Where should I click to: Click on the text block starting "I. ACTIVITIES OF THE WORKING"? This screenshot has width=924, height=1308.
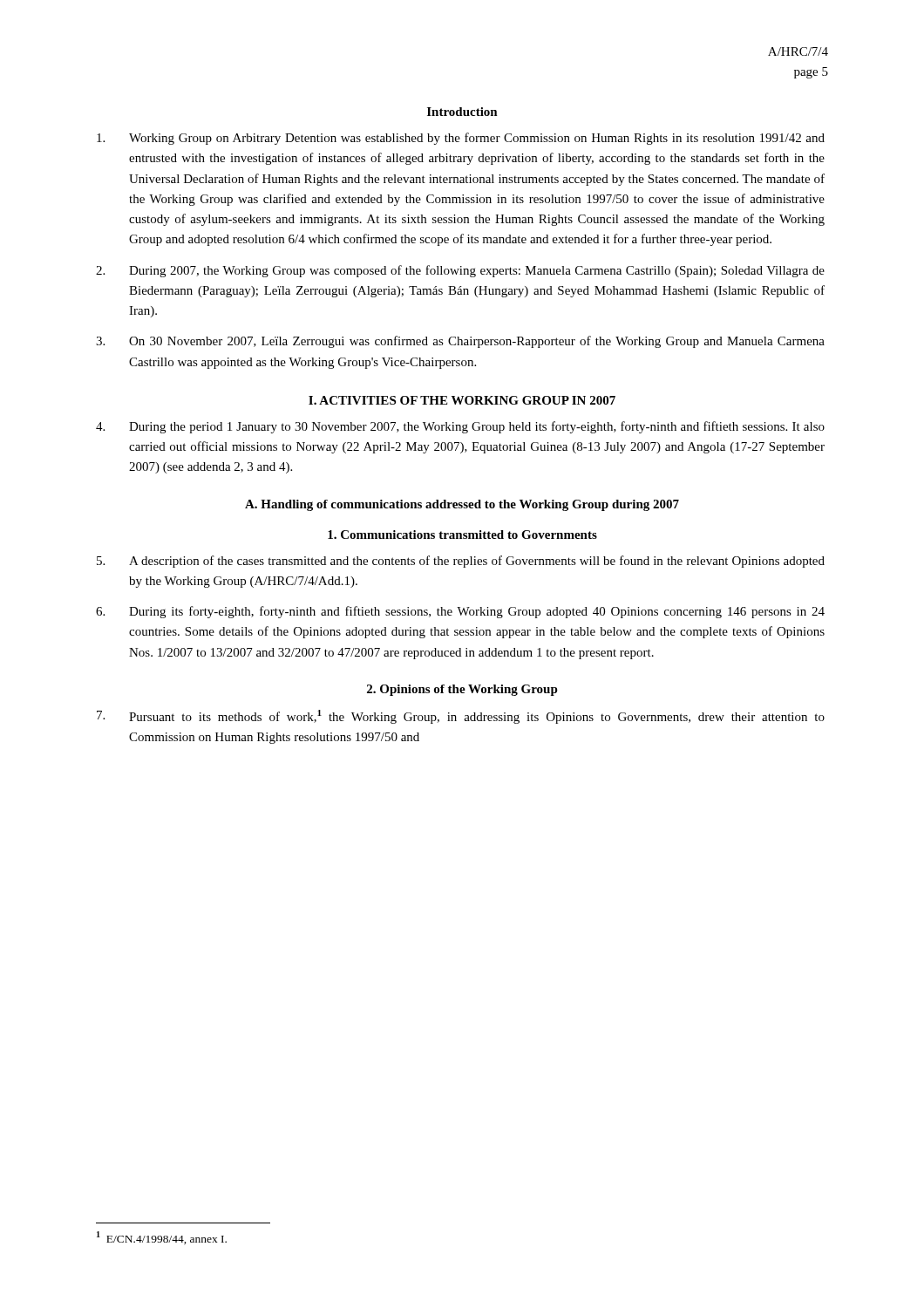[x=462, y=400]
